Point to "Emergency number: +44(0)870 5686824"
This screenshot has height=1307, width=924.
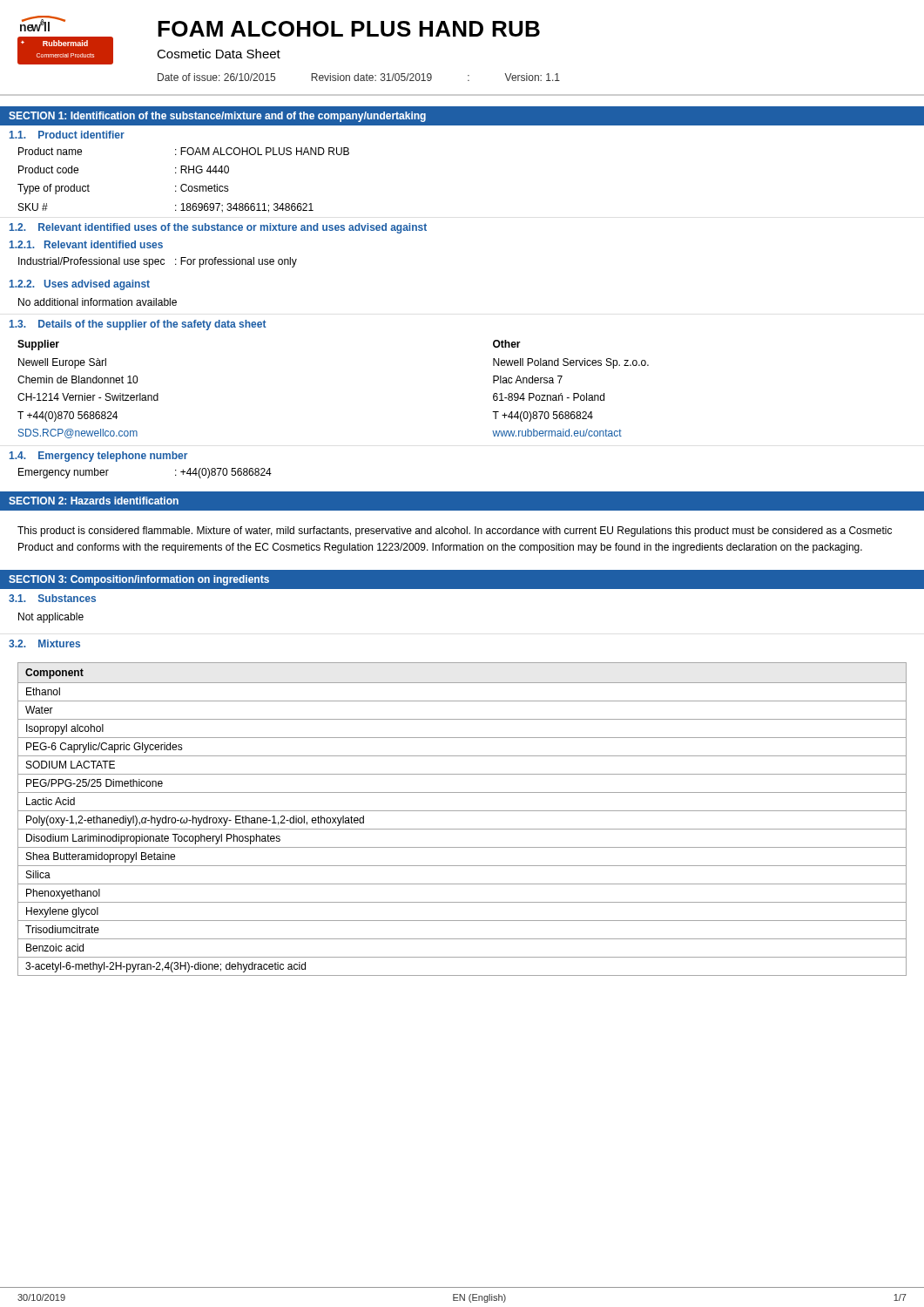point(66,472)
